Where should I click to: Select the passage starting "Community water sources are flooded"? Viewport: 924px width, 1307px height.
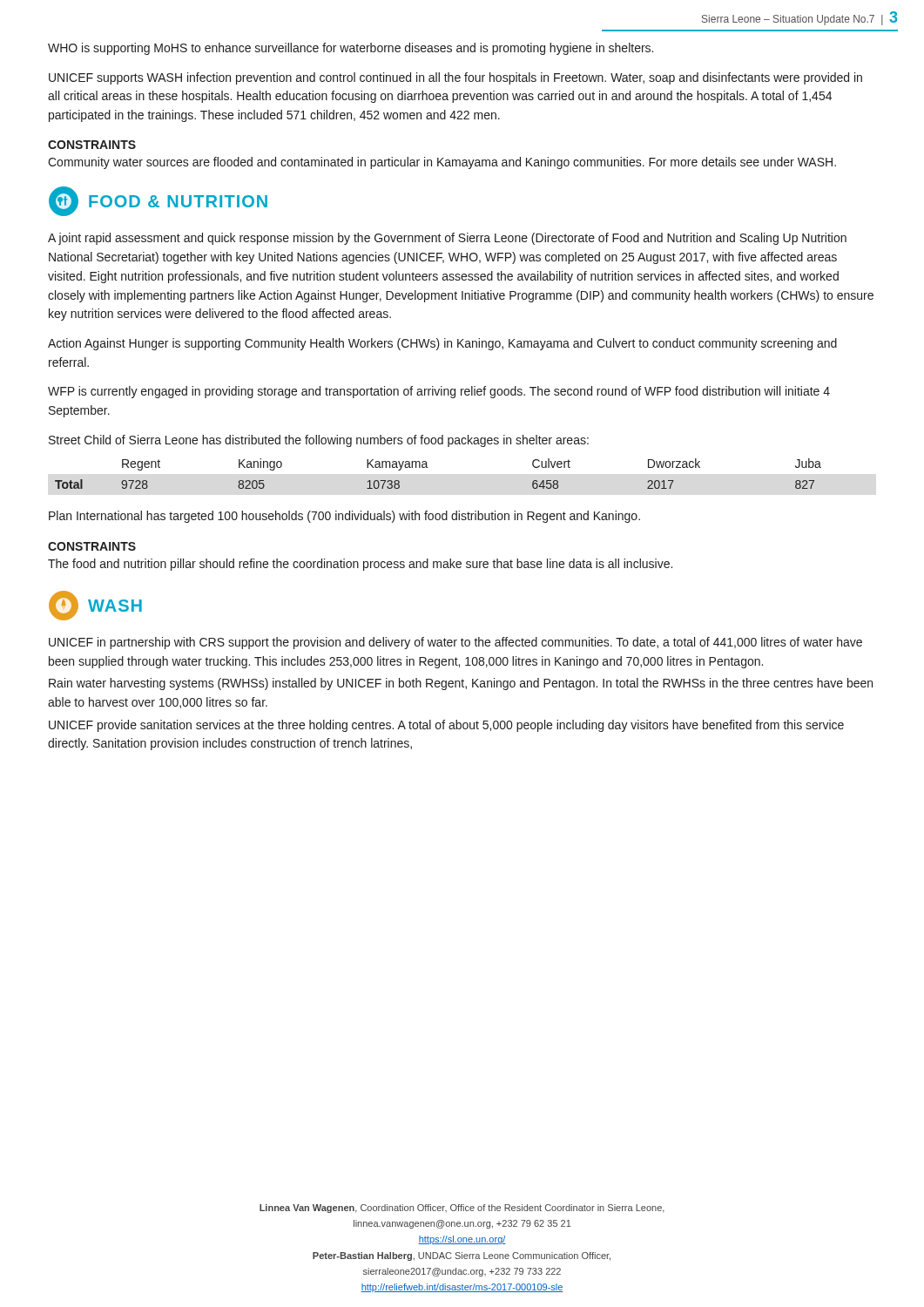point(442,162)
